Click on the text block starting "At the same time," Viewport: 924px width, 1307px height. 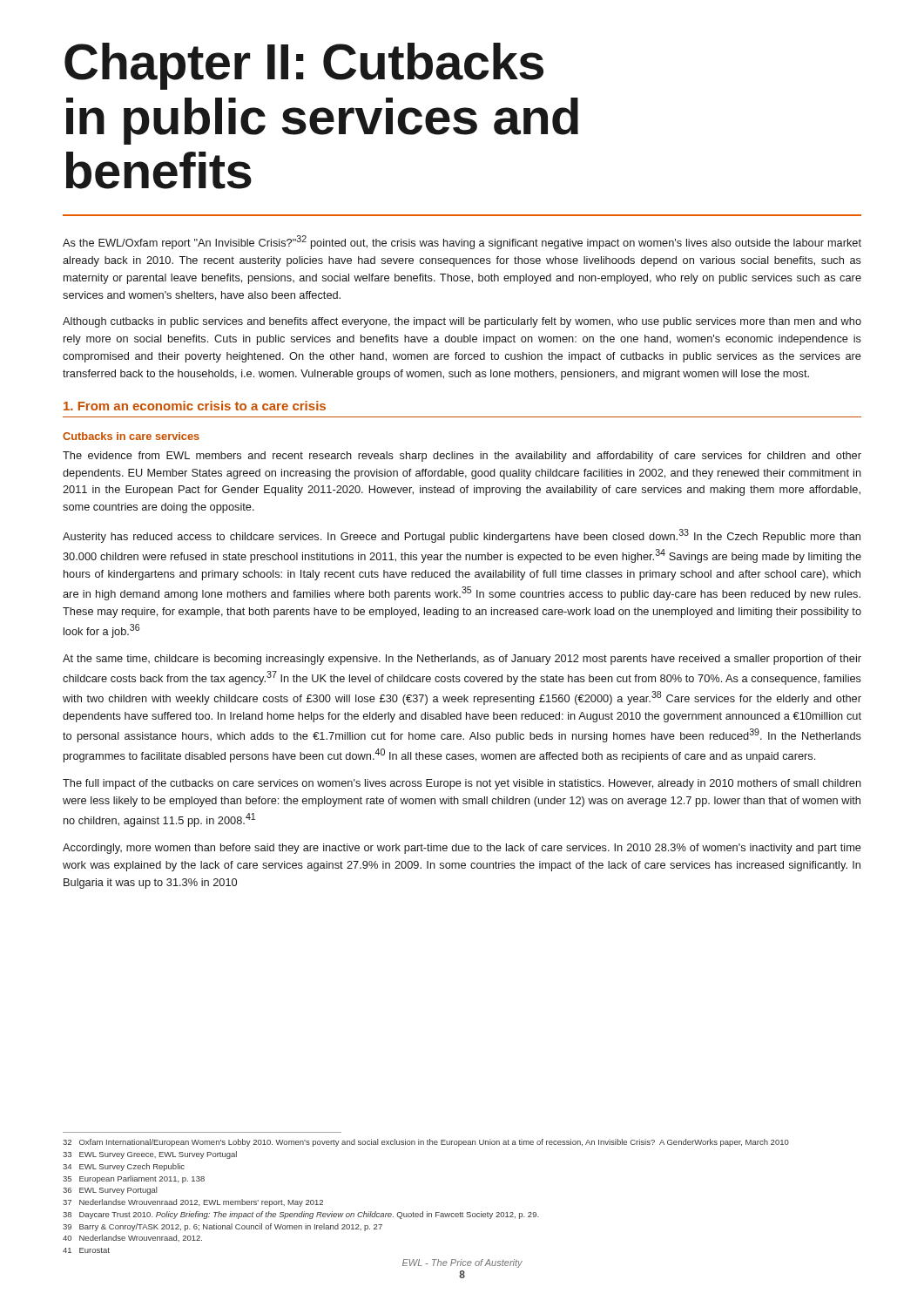[x=462, y=708]
